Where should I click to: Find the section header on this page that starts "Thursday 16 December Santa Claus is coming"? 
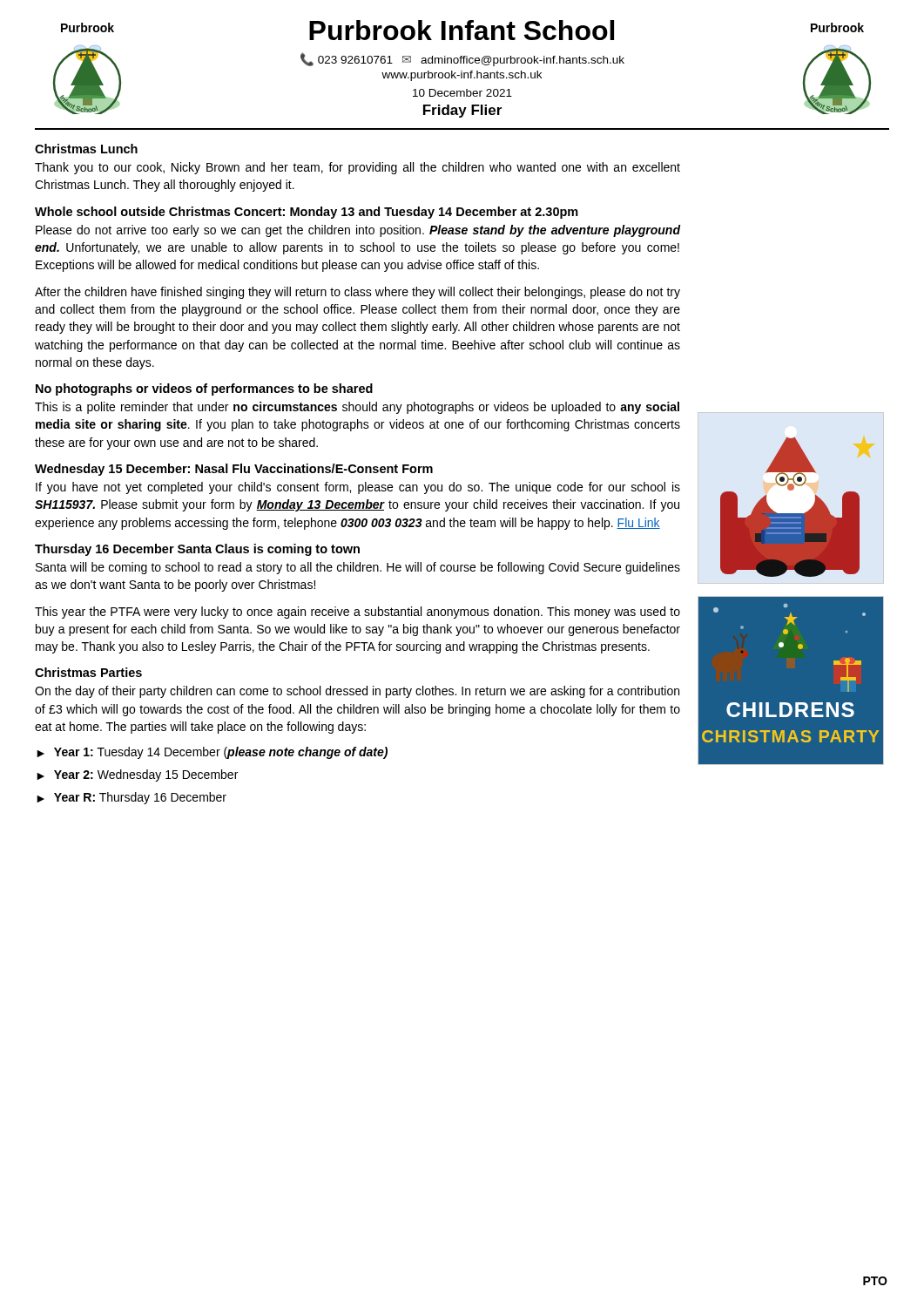198,549
